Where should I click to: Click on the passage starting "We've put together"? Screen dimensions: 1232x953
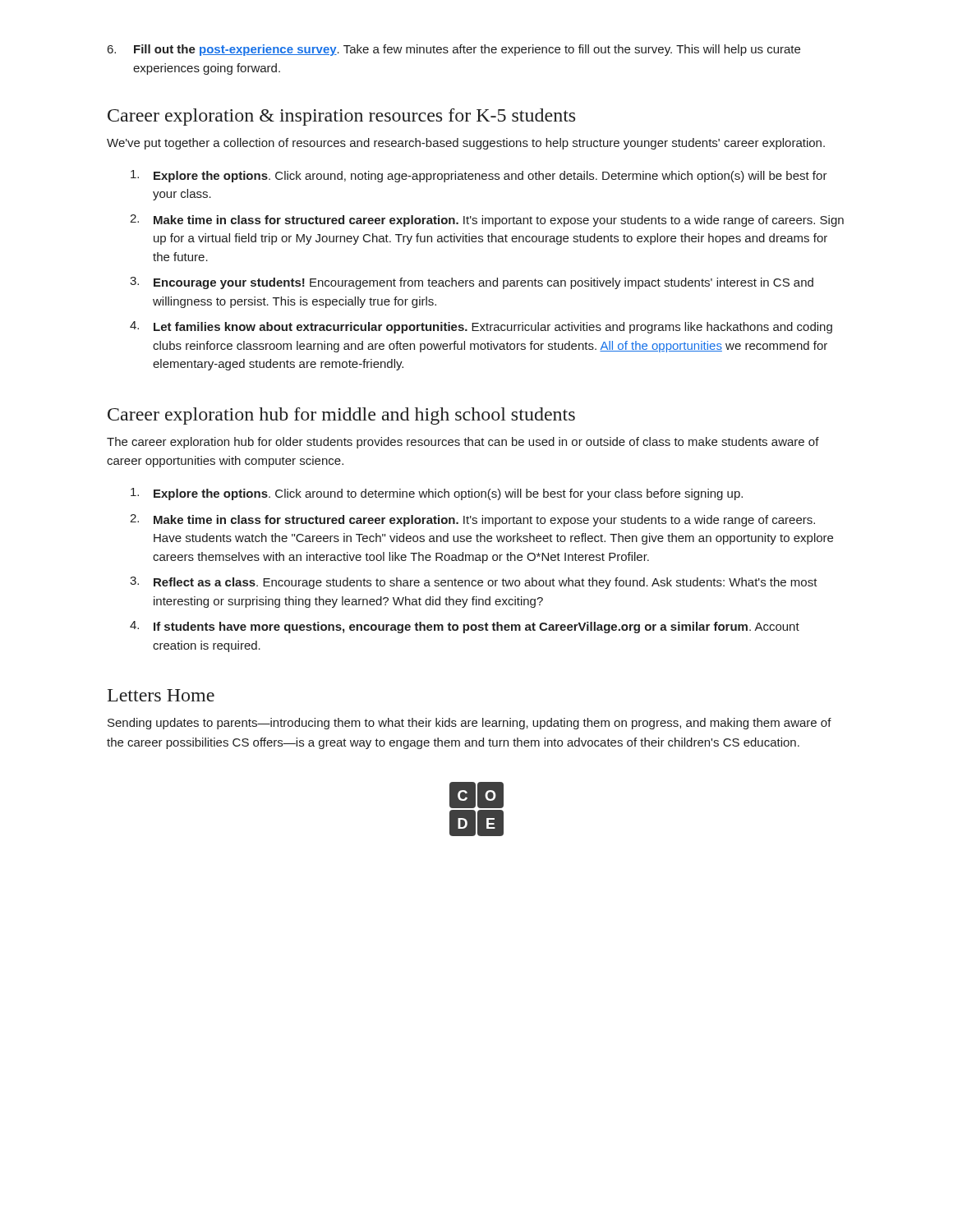point(466,142)
